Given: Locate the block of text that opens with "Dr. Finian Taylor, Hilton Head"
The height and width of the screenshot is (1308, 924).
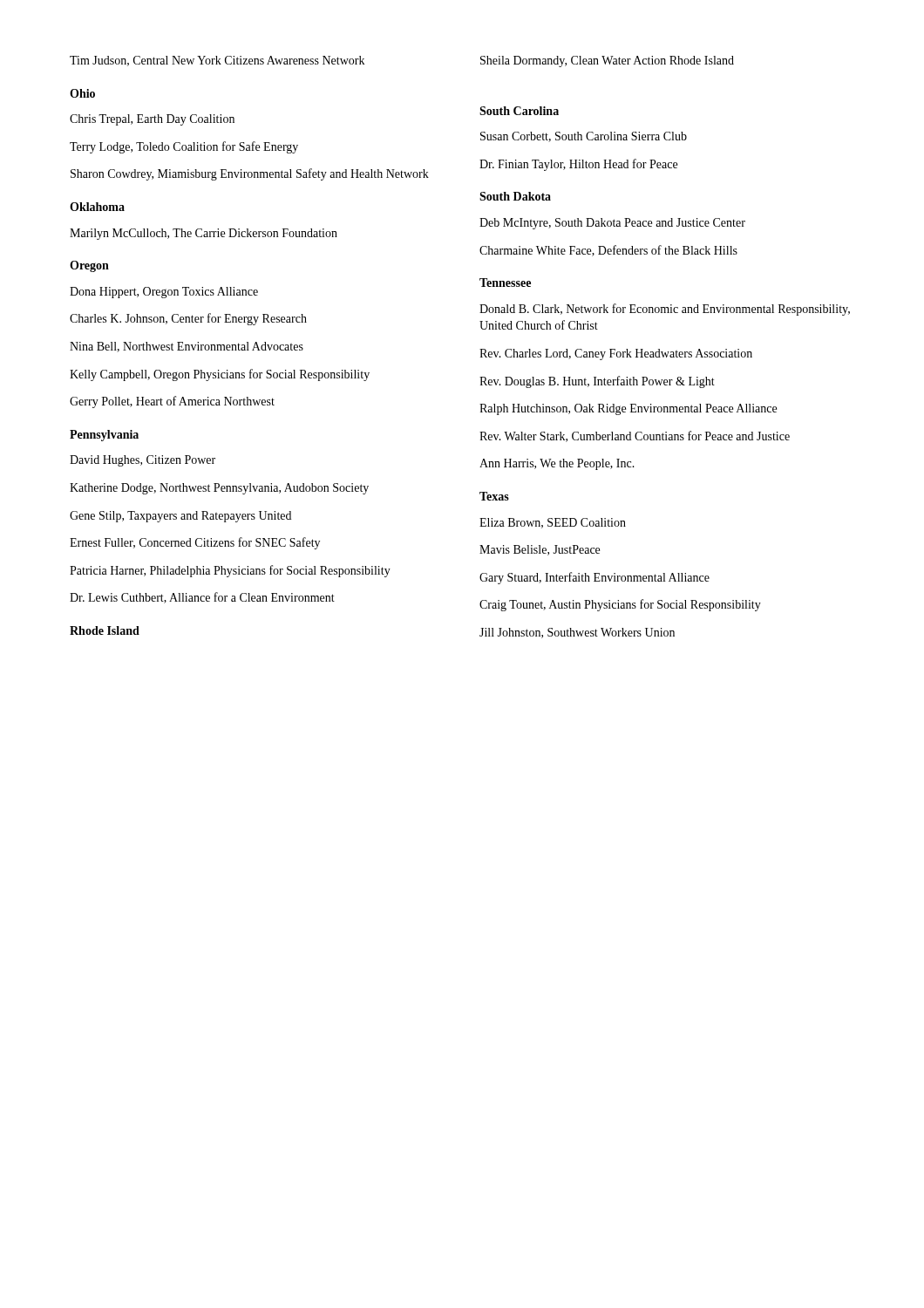Looking at the screenshot, I should [x=579, y=164].
